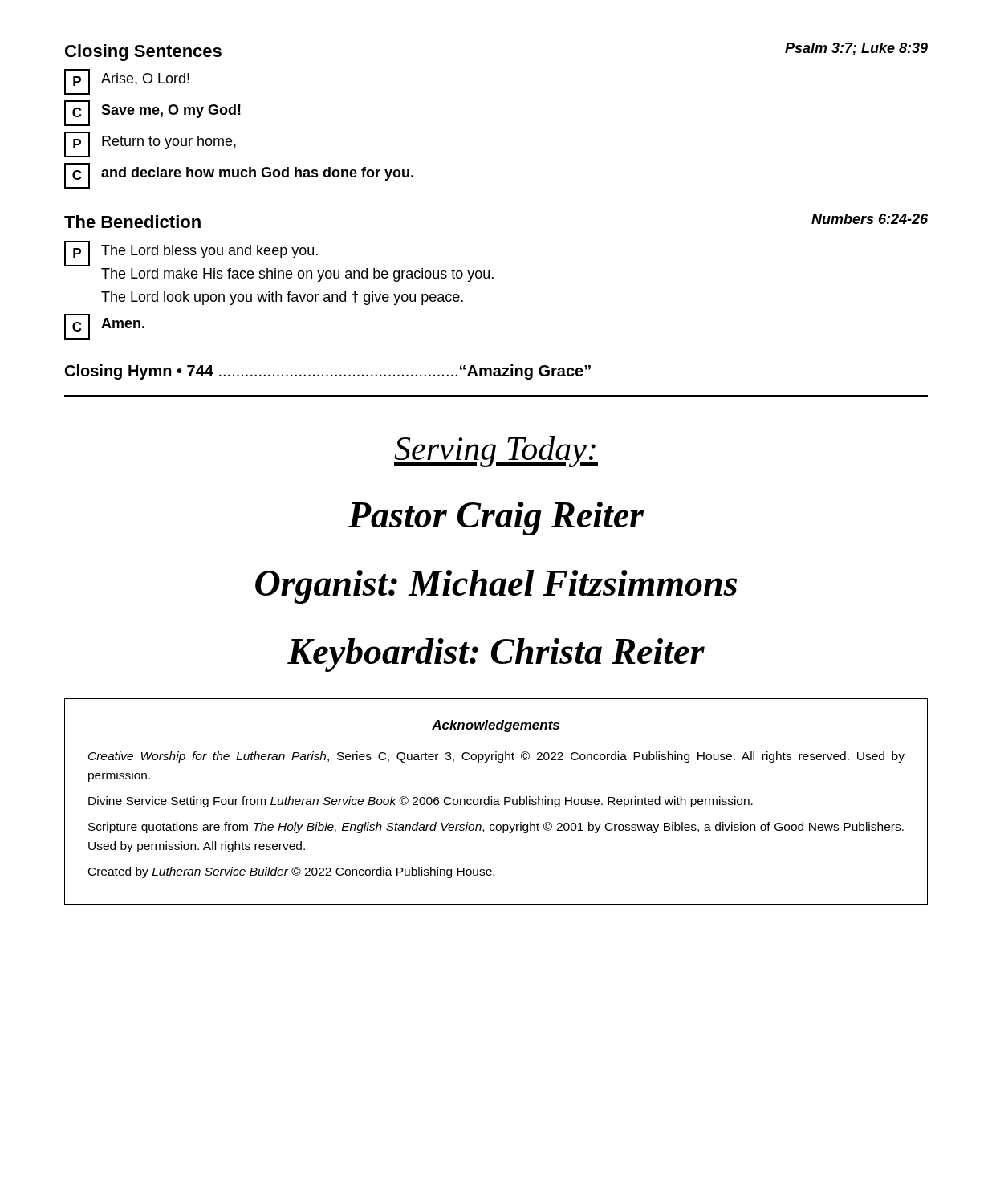The height and width of the screenshot is (1204, 992).
Task: Click on the text that says "Organist: Michael Fitzsimmons"
Action: coord(496,583)
